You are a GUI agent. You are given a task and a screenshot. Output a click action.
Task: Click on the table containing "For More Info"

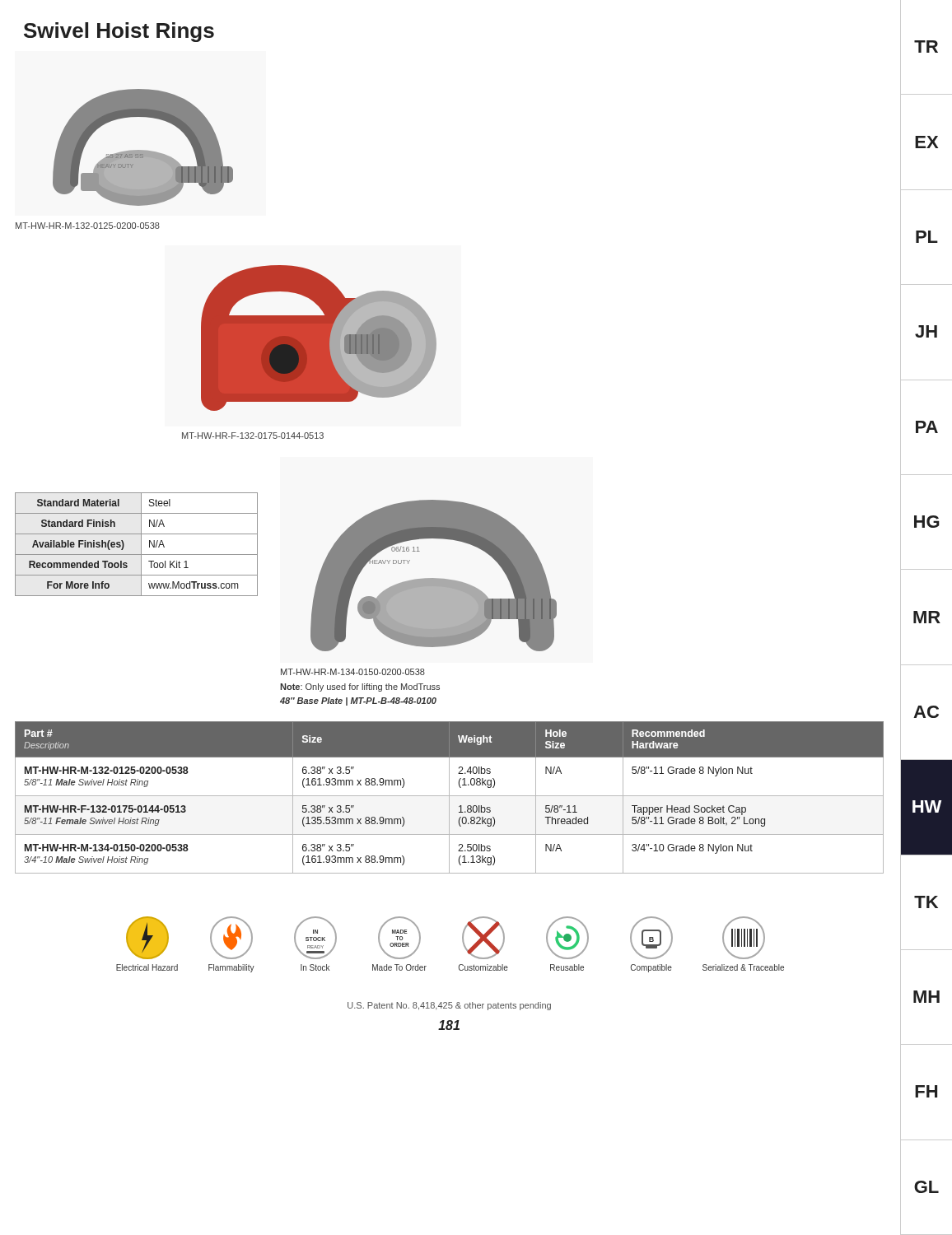[x=136, y=544]
